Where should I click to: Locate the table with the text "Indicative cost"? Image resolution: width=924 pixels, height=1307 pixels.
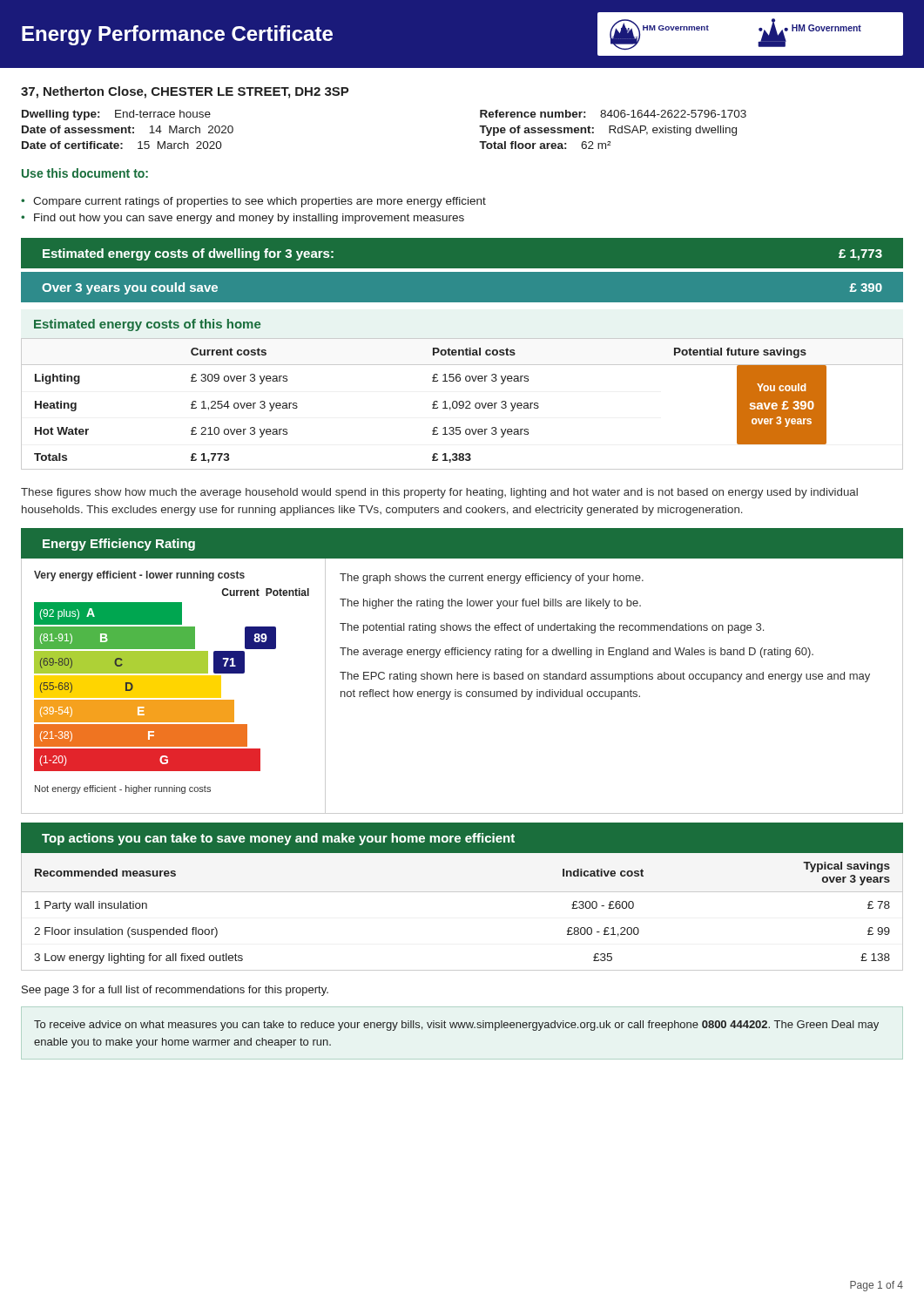pos(462,912)
